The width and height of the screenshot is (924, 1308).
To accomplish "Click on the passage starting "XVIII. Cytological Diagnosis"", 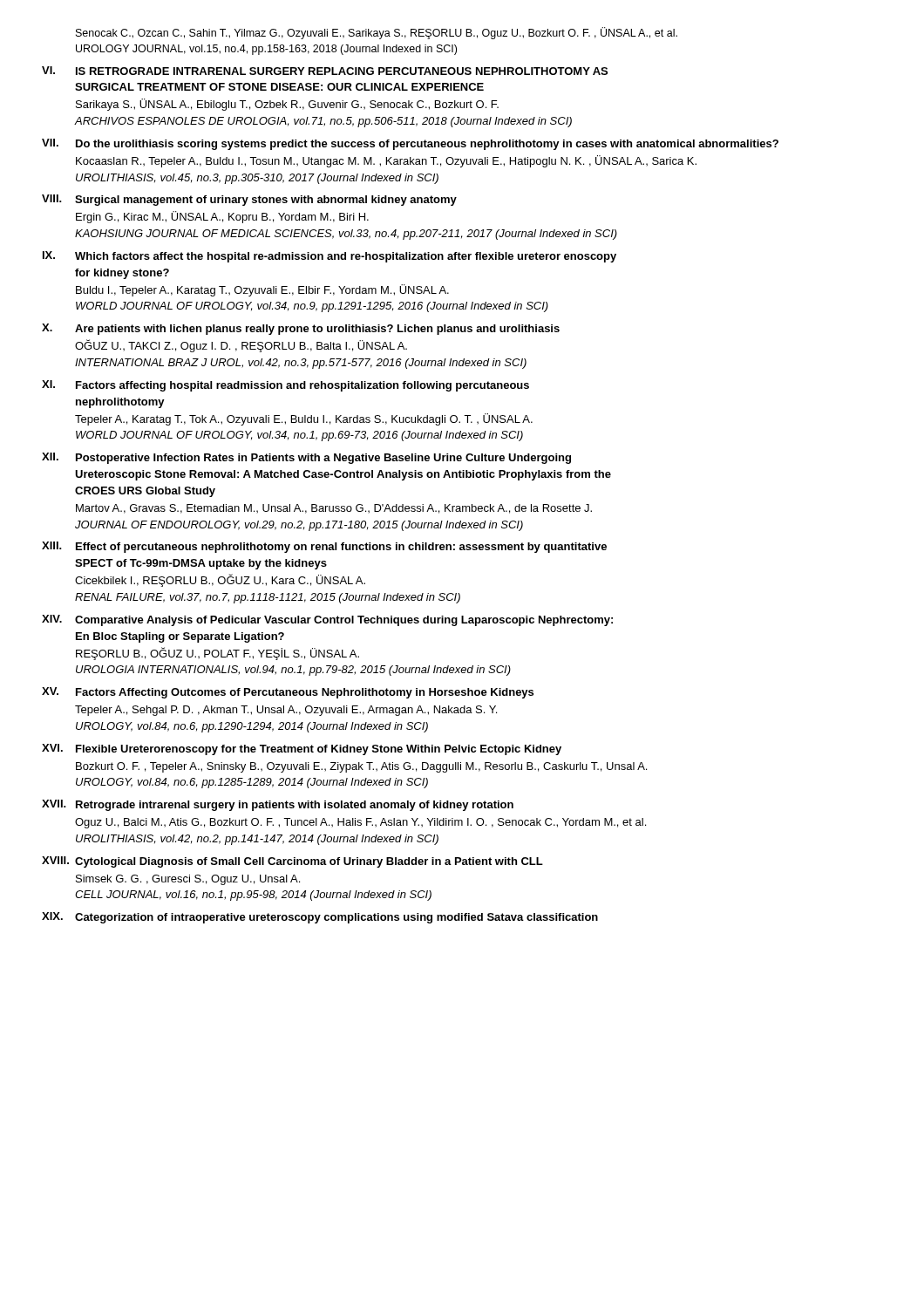I will [292, 862].
